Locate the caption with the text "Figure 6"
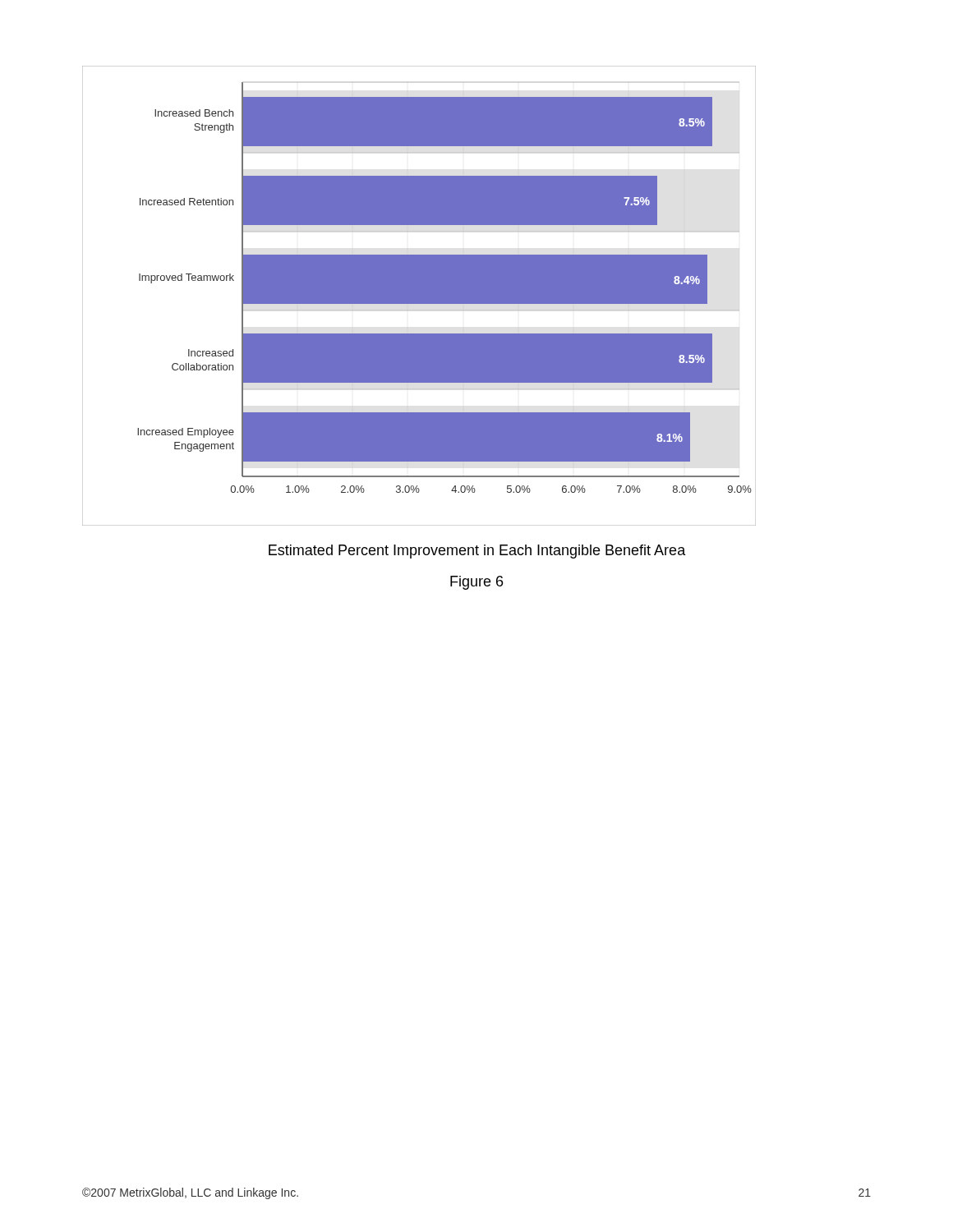Screen dimensions: 1232x953 tap(476, 582)
